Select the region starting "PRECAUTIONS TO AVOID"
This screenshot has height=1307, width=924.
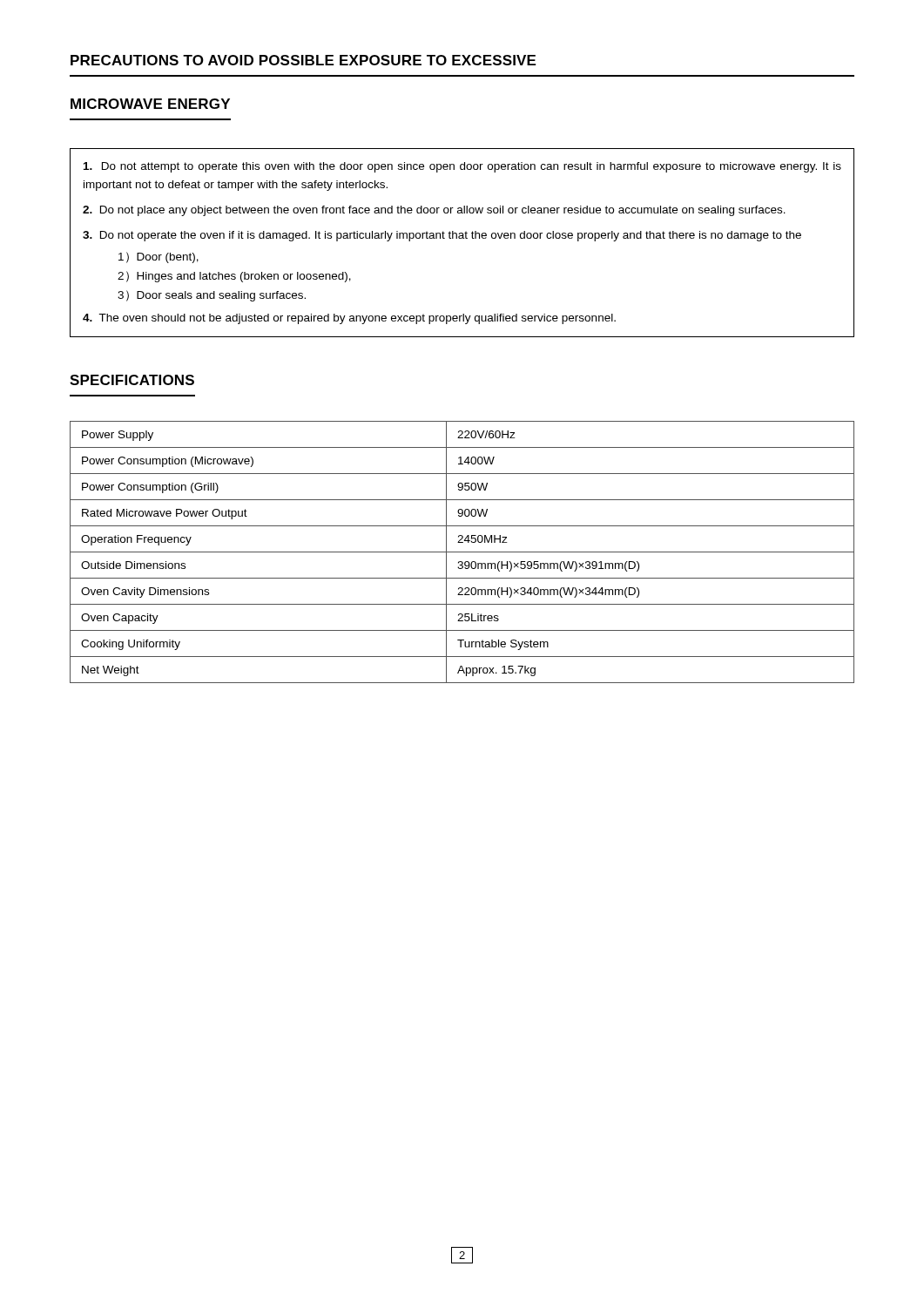click(303, 61)
